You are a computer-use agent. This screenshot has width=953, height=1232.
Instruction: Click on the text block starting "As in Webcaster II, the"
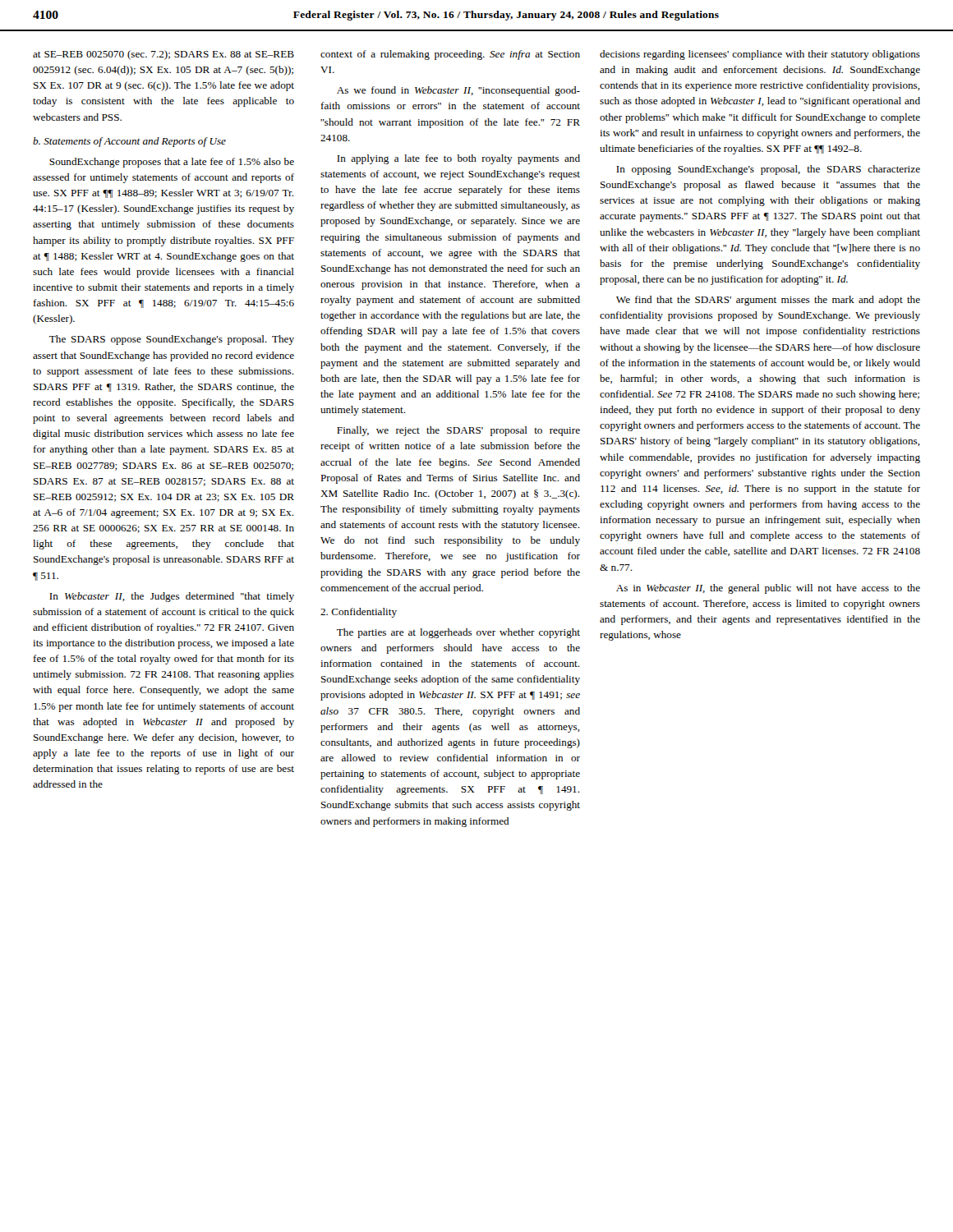tap(760, 611)
